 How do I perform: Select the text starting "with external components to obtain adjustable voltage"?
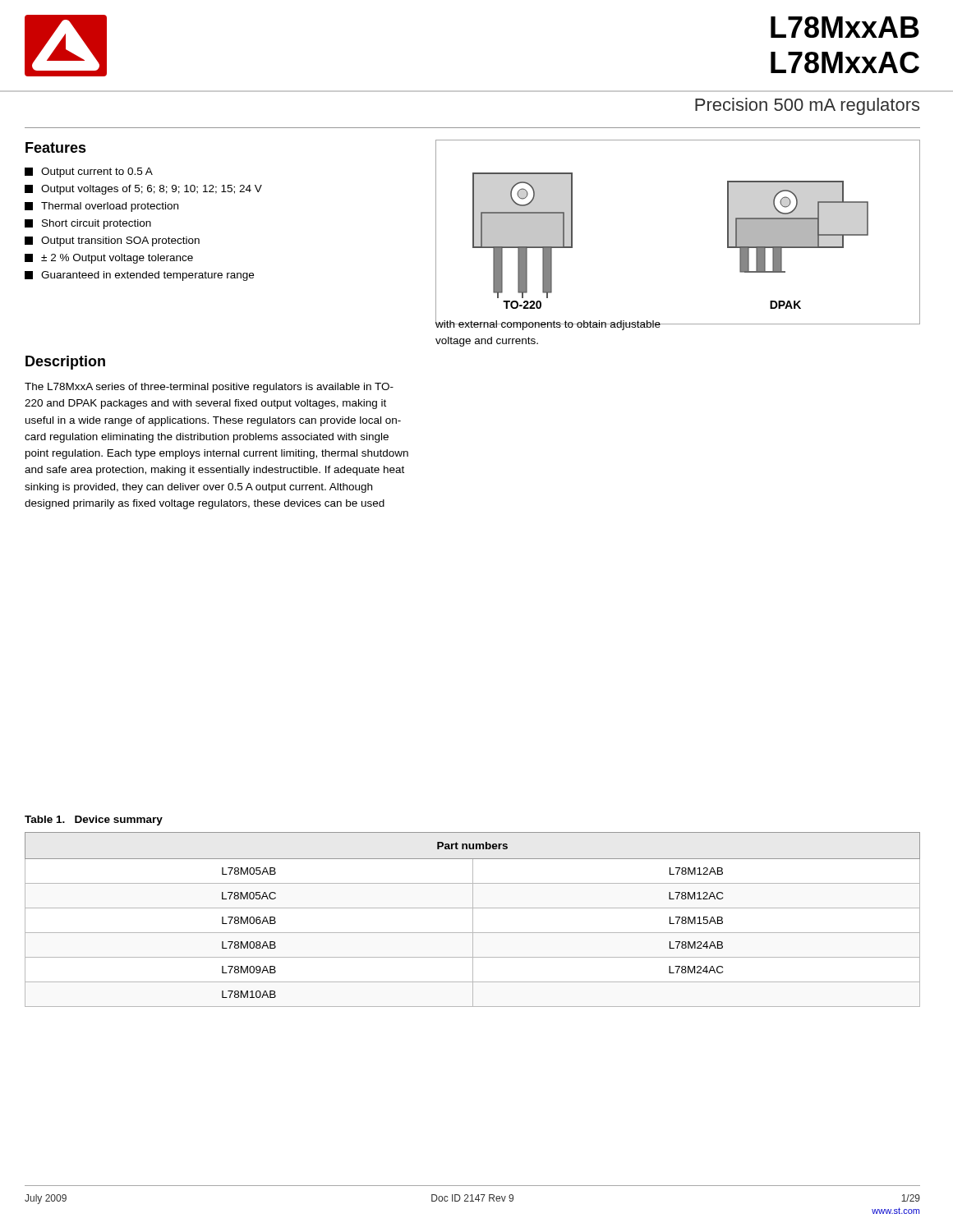548,332
